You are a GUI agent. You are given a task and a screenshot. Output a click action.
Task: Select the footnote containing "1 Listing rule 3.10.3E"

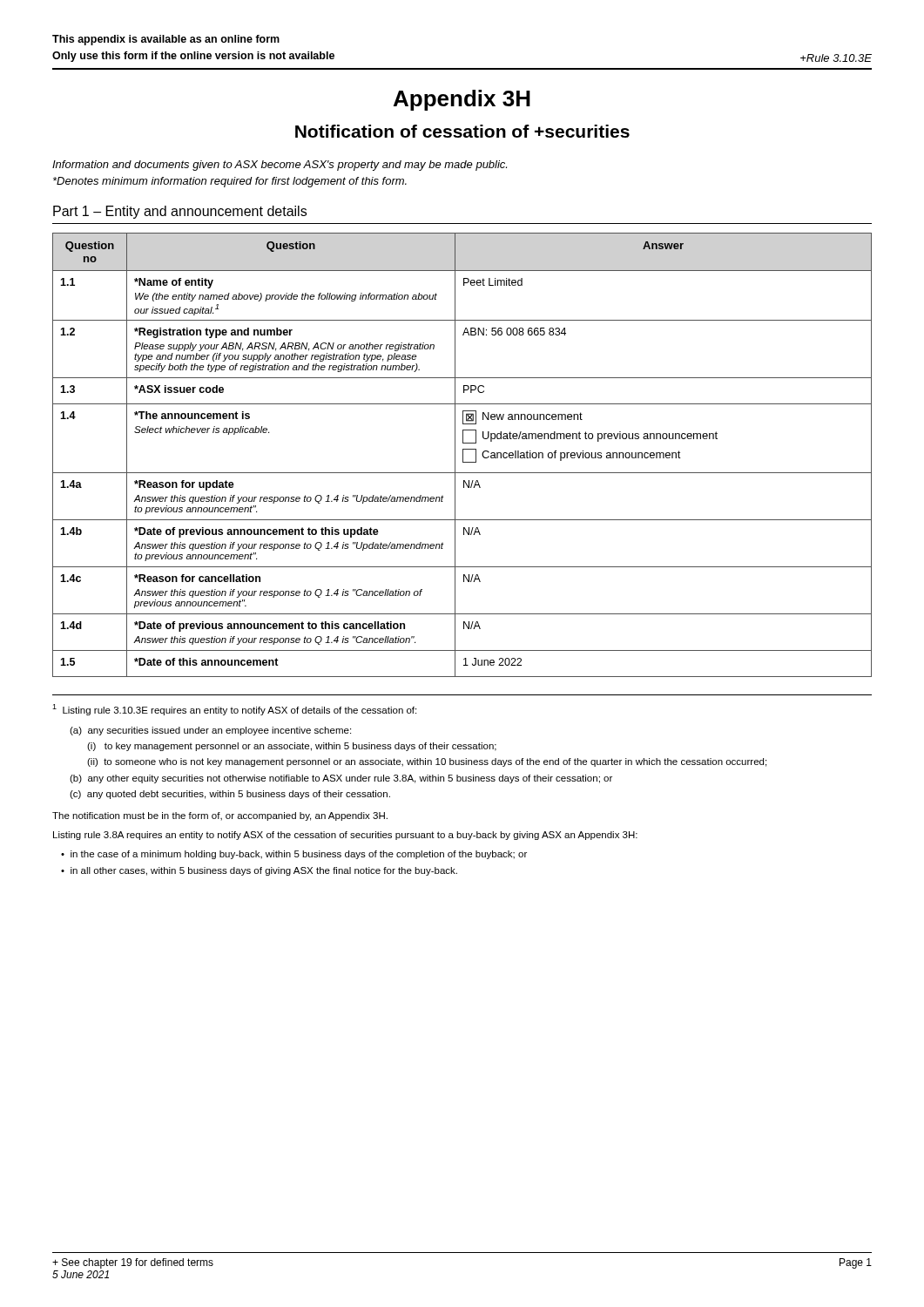pyautogui.click(x=462, y=790)
